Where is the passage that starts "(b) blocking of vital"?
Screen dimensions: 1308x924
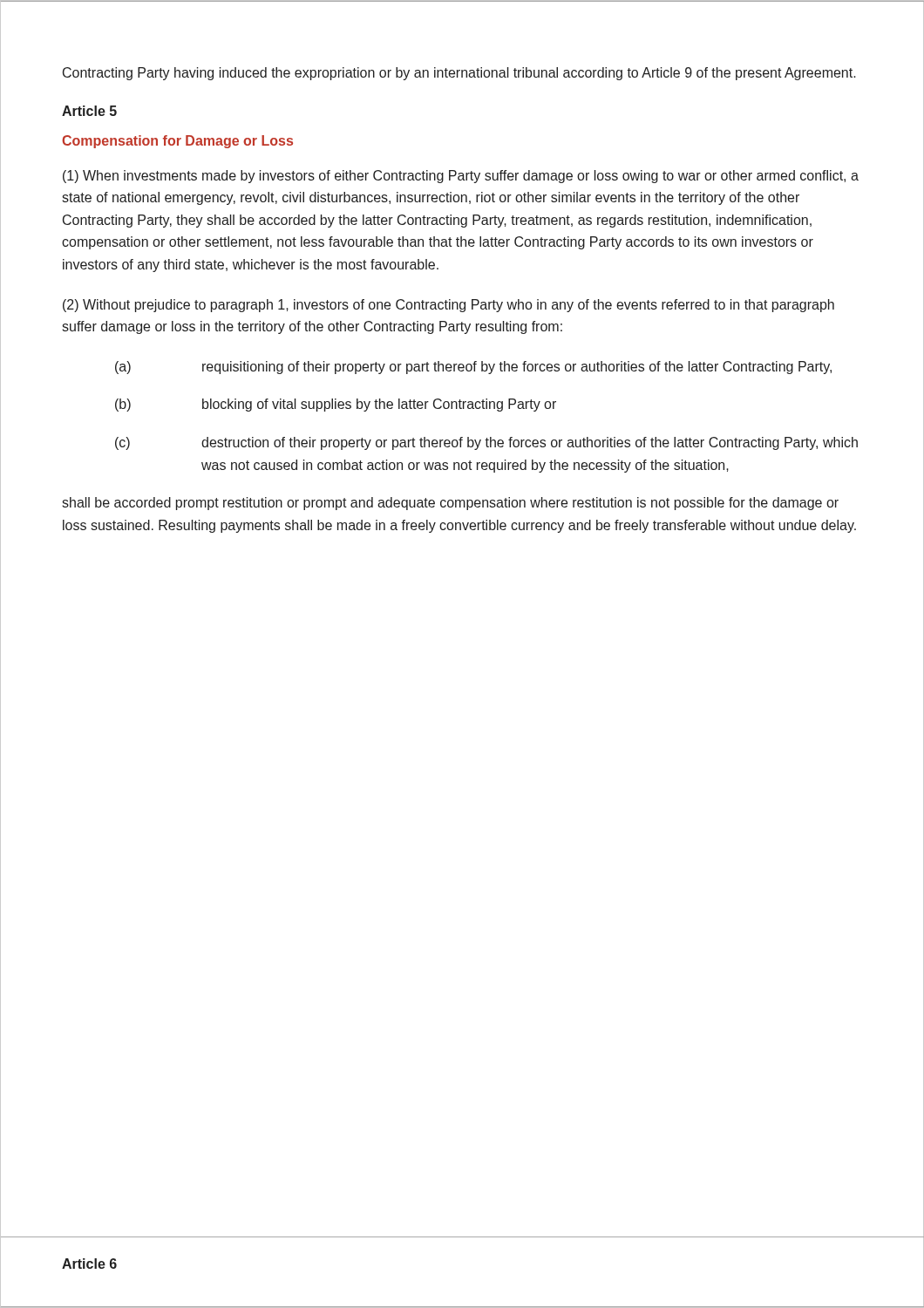[x=462, y=405]
